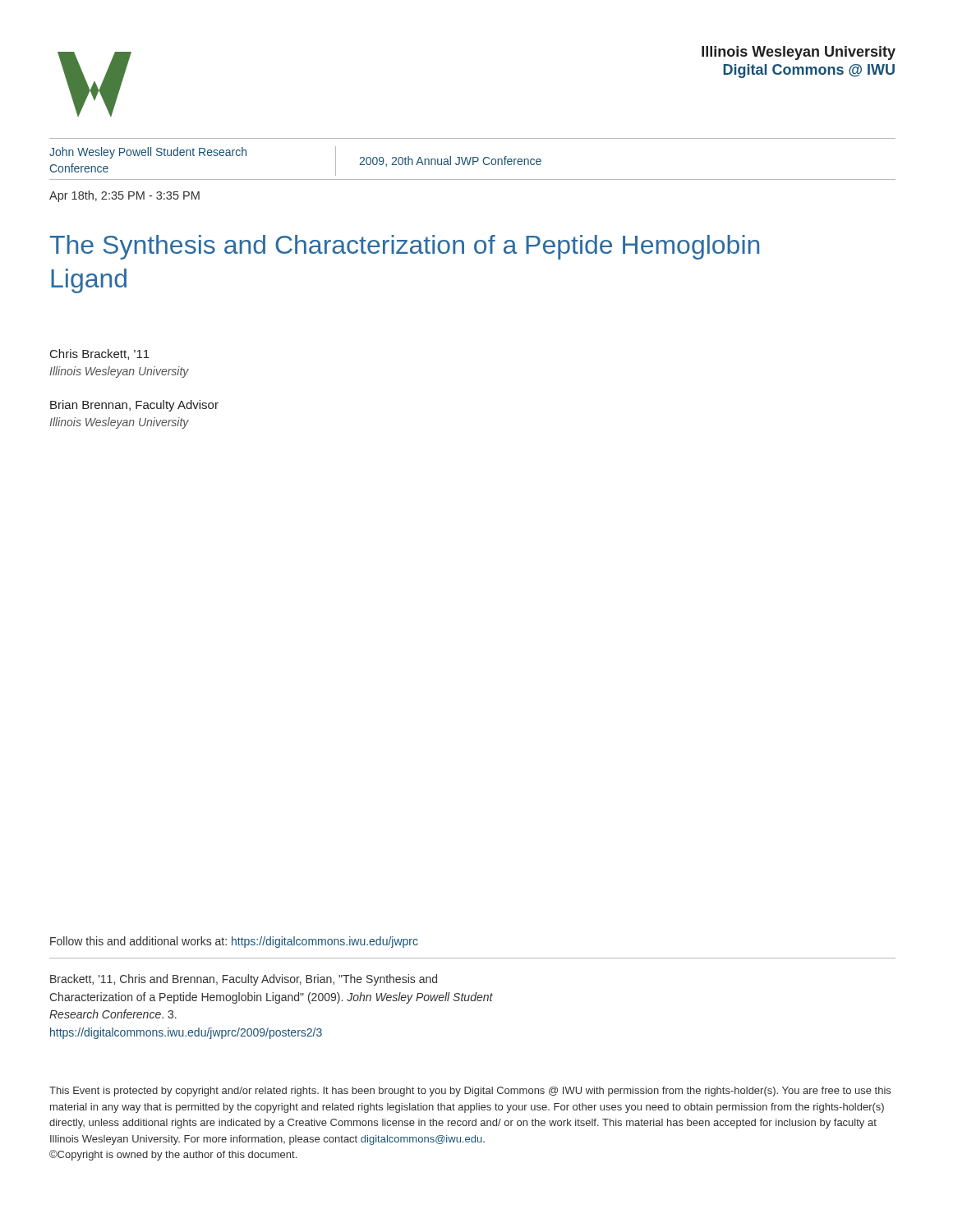Click on the text block that says "2009, 20th Annual JWP"
Screen dimensions: 1232x953
tap(450, 161)
